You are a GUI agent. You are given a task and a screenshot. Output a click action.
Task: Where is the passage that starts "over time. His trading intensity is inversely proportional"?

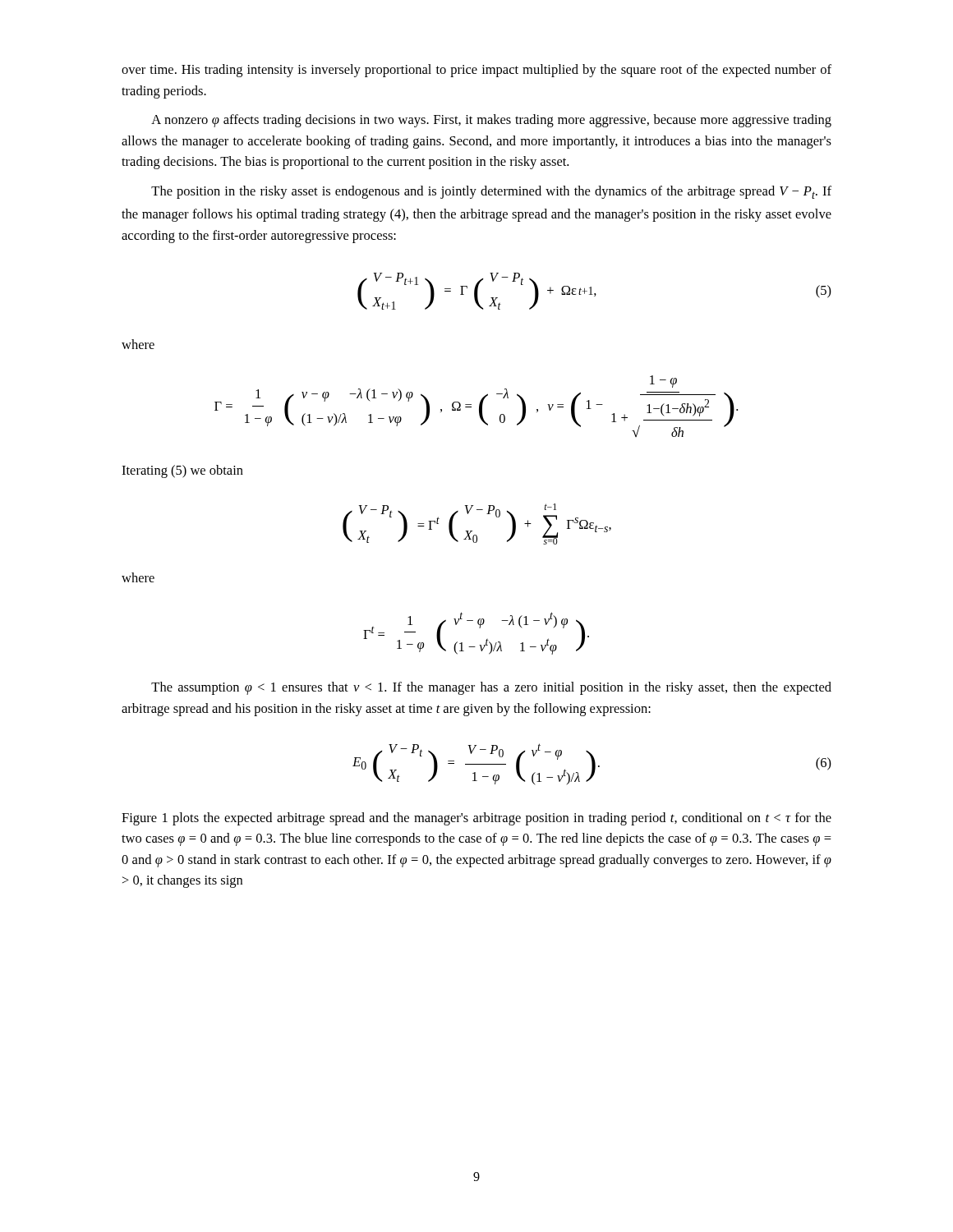coord(476,80)
